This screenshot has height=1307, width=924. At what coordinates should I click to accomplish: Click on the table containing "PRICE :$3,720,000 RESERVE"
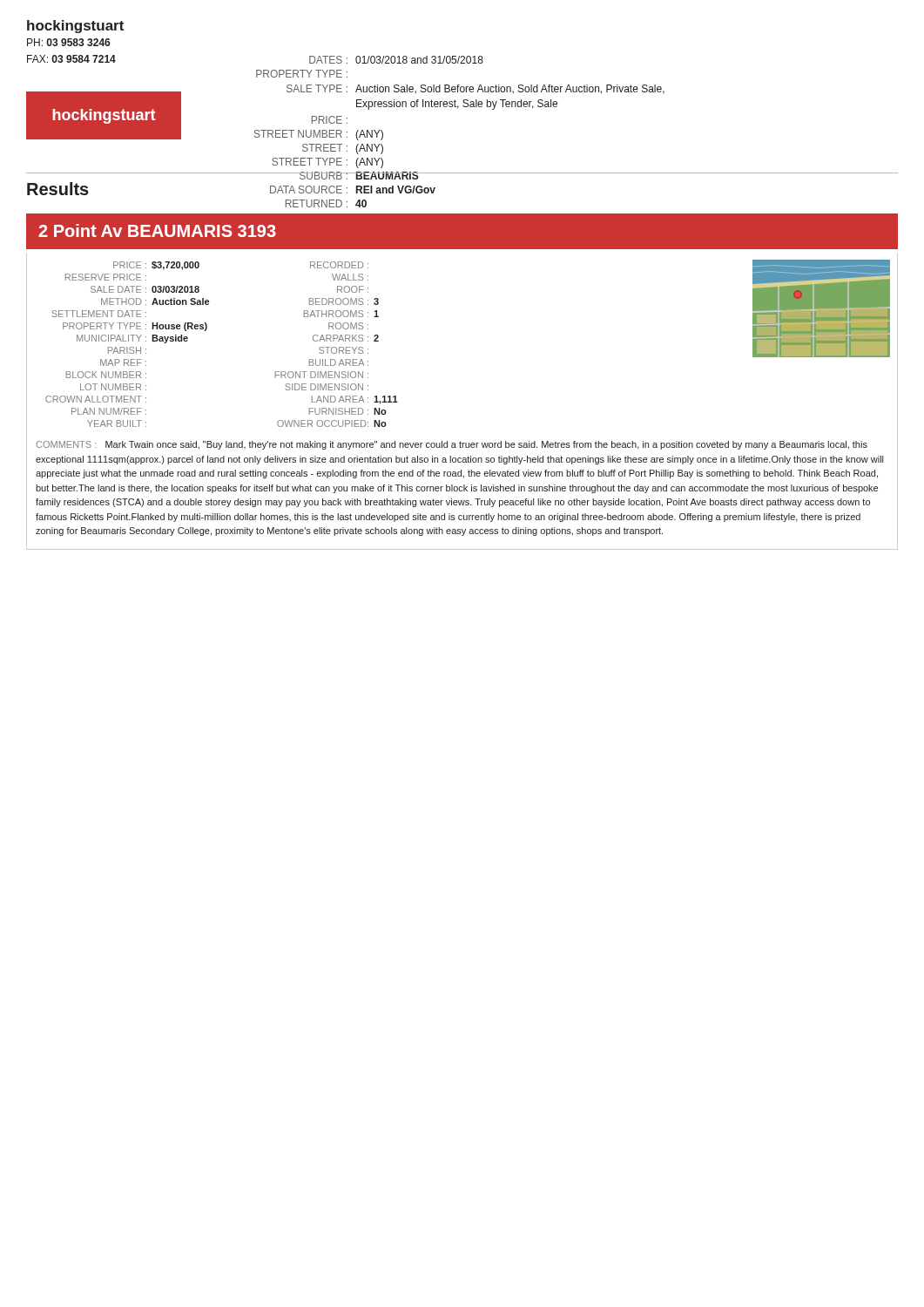125,345
